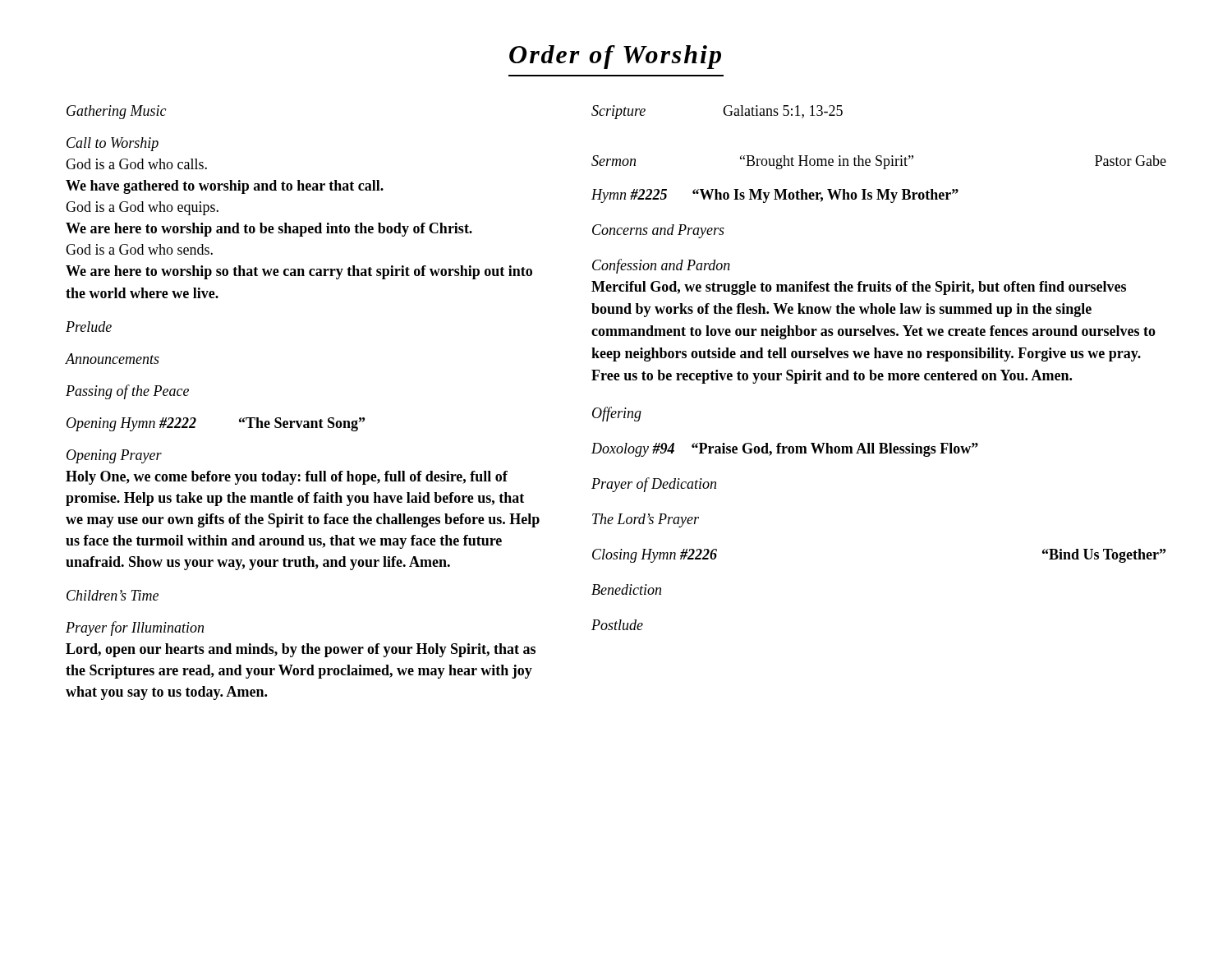1232x953 pixels.
Task: Point to the text block starting "Doxology #94 “Praise"
Action: point(785,449)
